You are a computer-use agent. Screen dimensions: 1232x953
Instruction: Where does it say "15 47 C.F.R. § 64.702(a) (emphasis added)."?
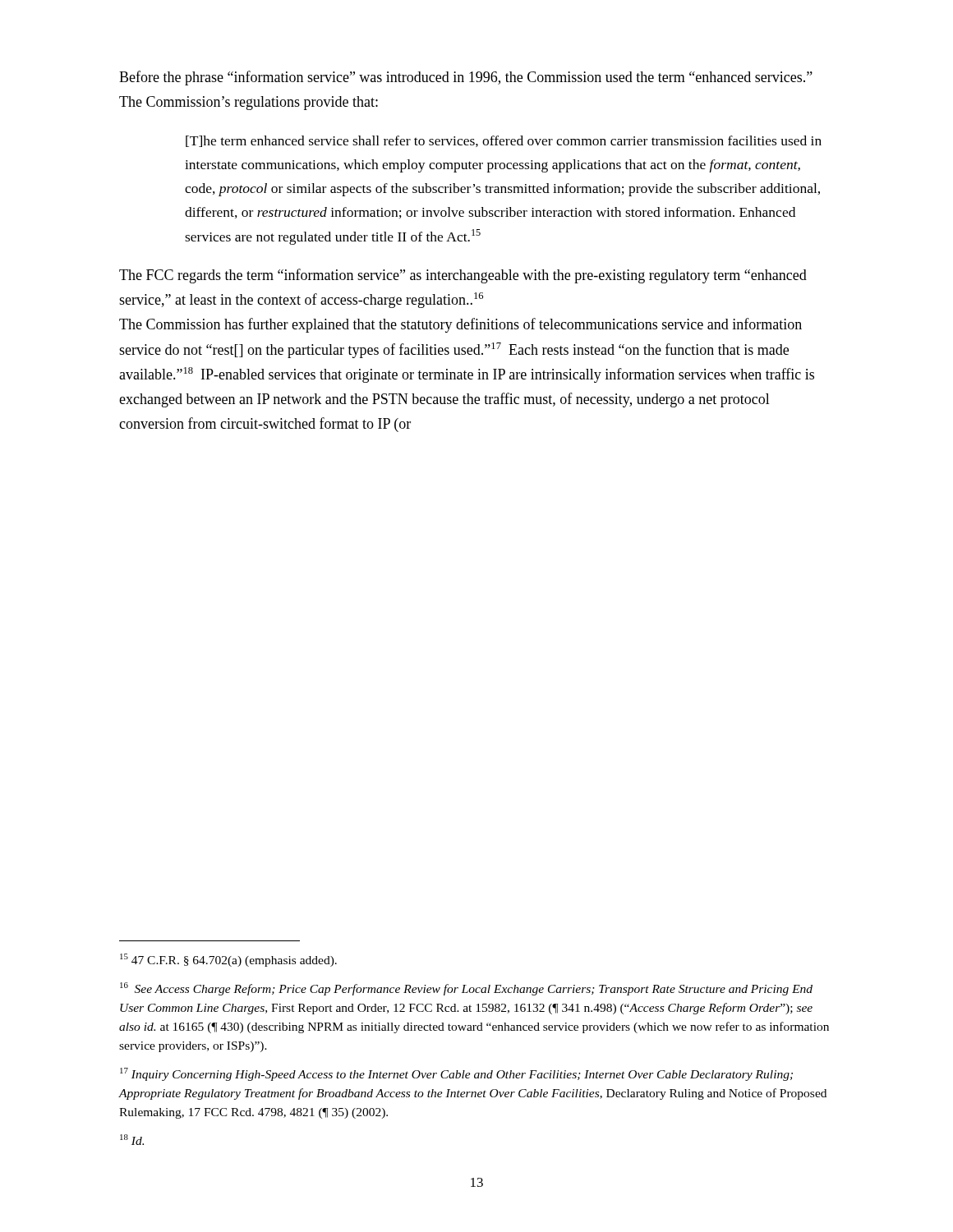pyautogui.click(x=228, y=959)
